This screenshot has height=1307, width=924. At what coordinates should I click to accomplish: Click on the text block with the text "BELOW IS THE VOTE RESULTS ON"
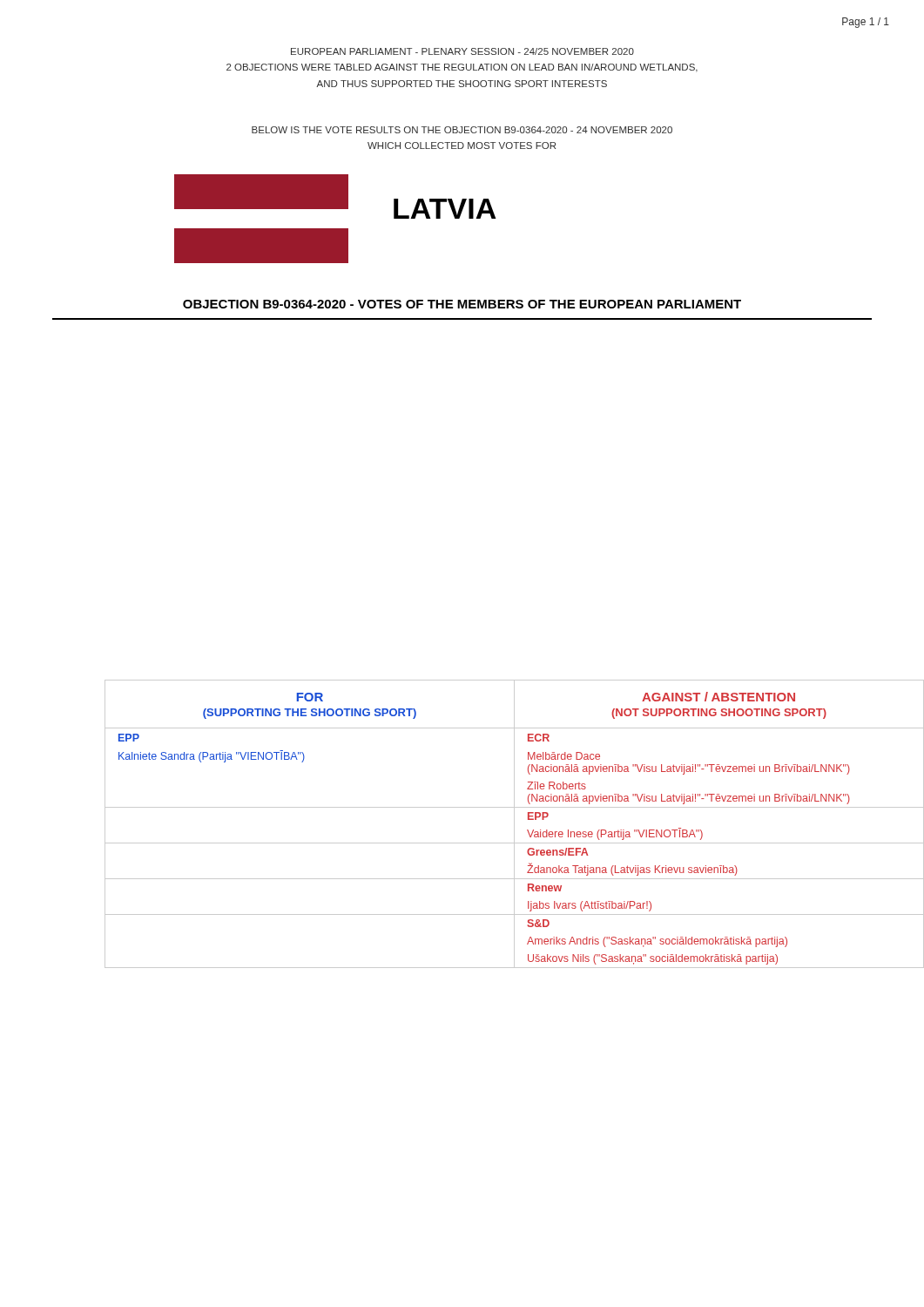pos(462,138)
